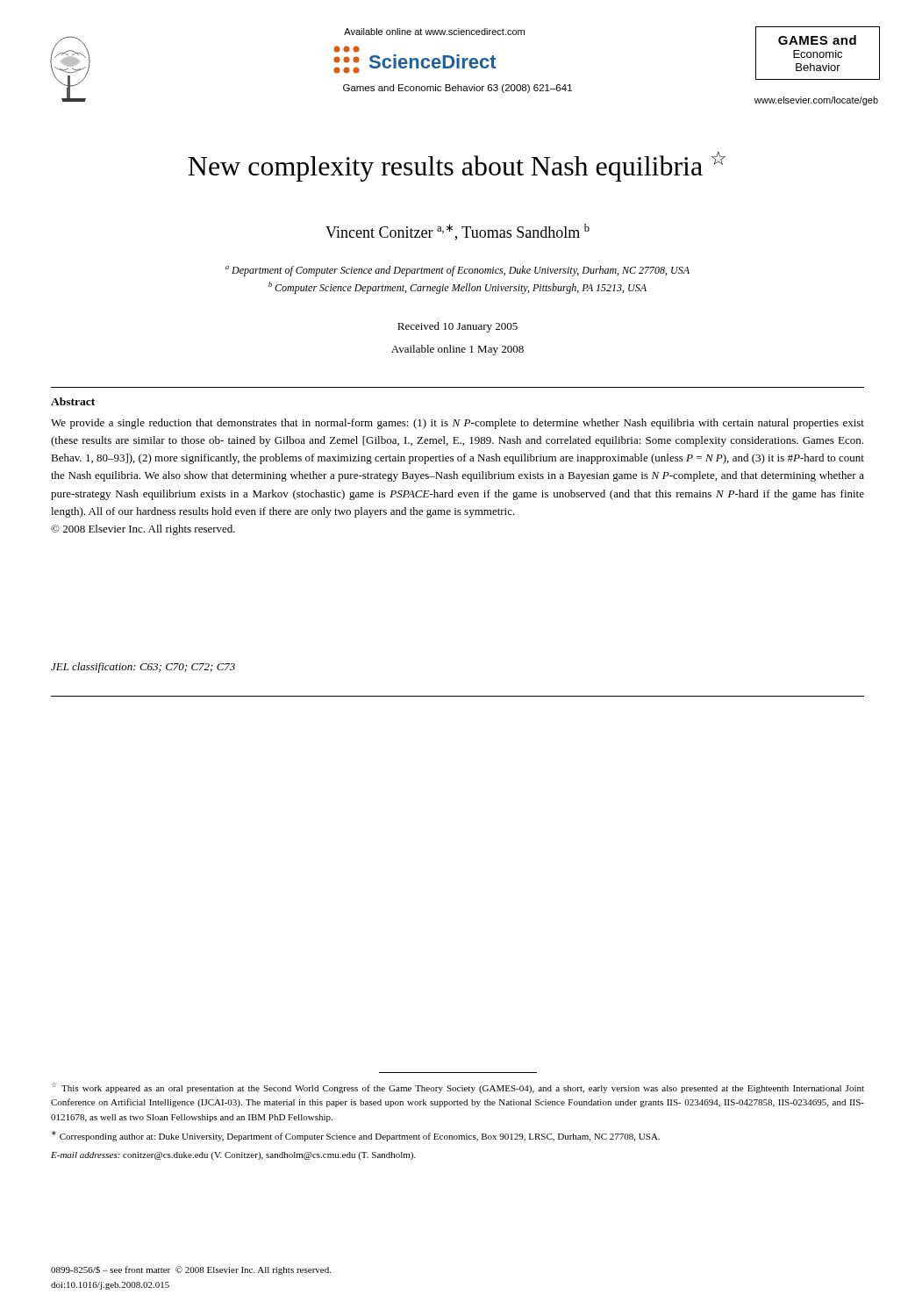Image resolution: width=915 pixels, height=1316 pixels.
Task: Find "Vincent Conitzer a,∗, Tuomas Sandholm b" on this page
Action: pyautogui.click(x=458, y=232)
